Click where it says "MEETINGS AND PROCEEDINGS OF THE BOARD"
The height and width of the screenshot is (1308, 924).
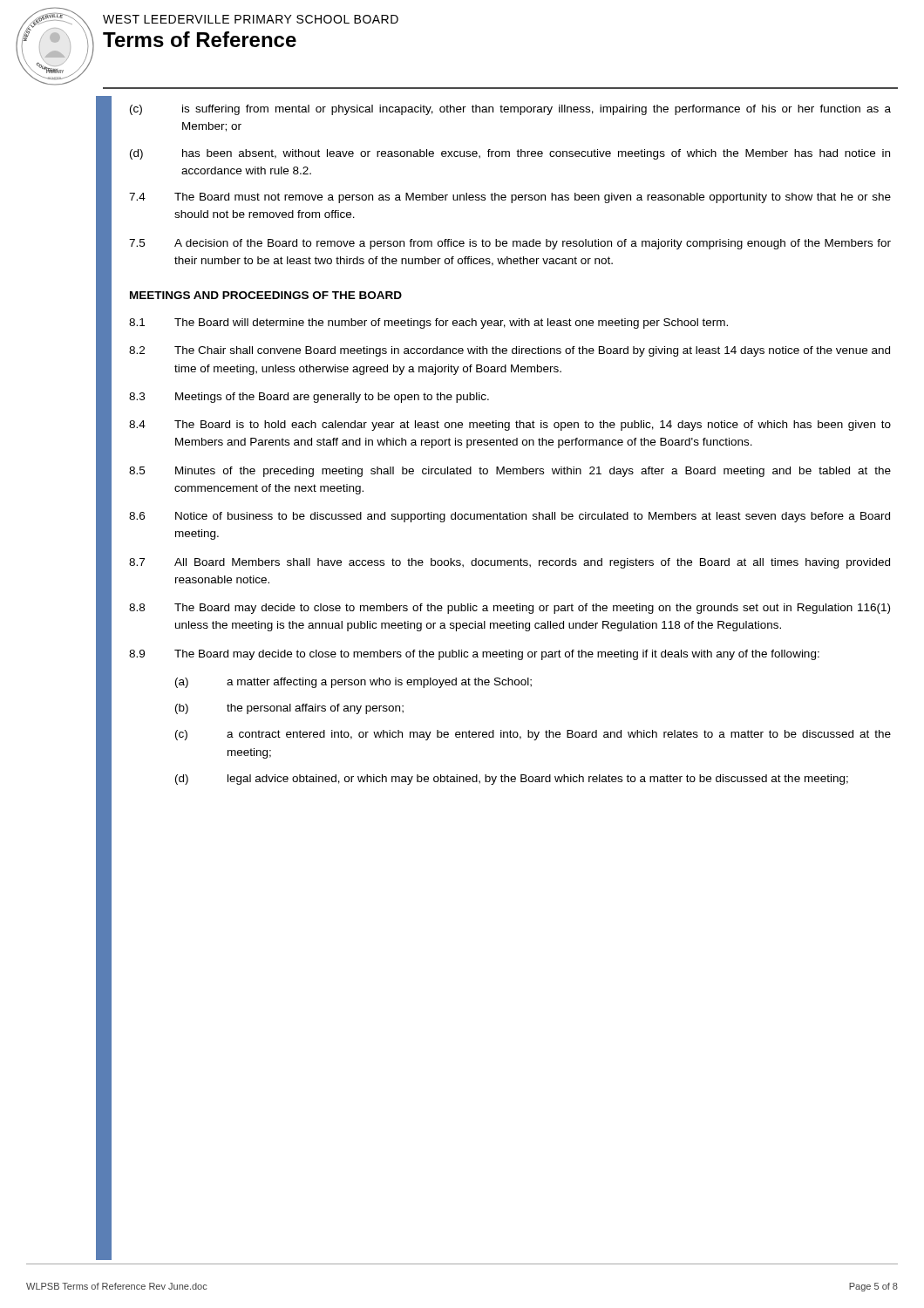[x=265, y=295]
